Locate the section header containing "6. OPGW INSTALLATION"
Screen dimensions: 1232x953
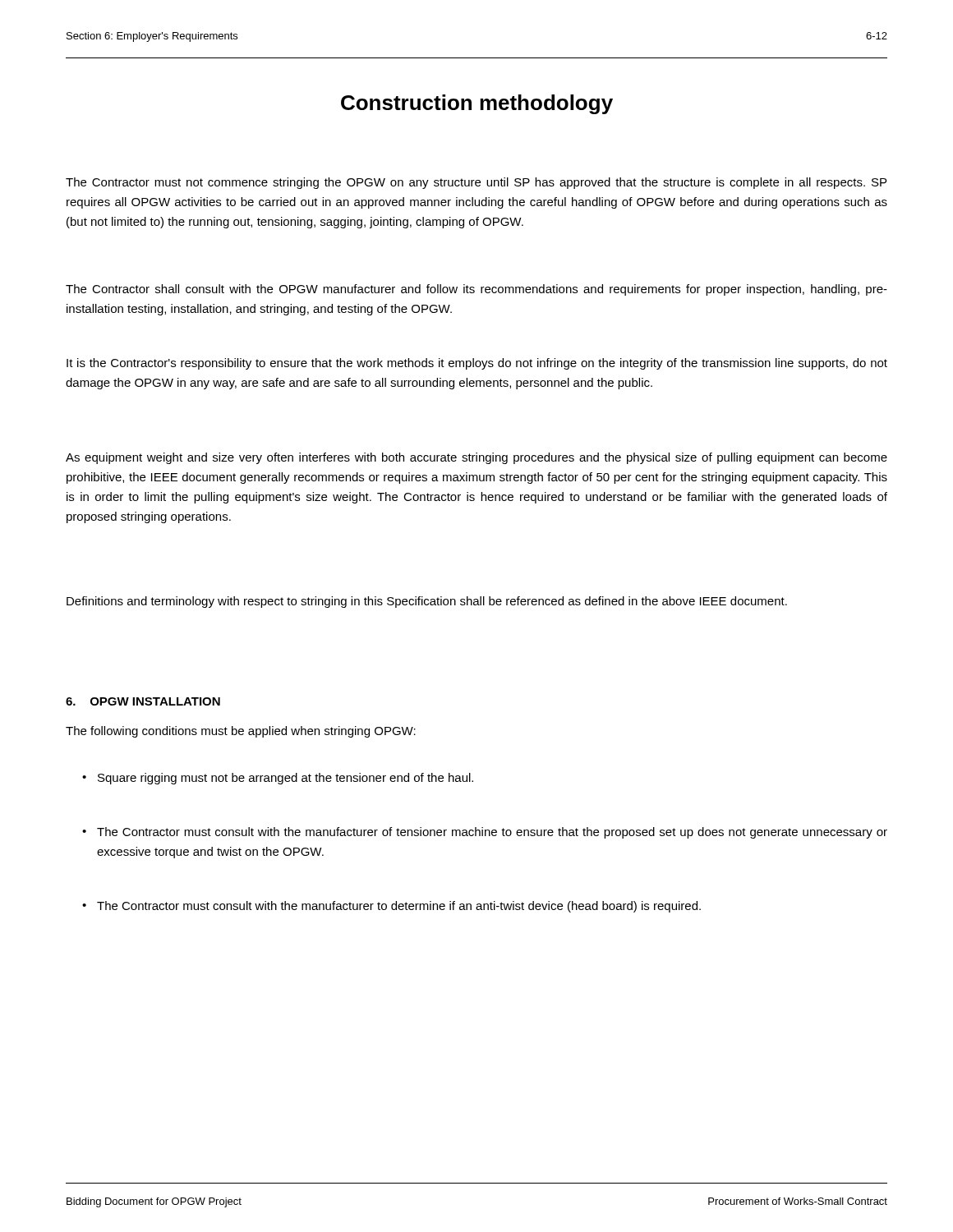143,701
